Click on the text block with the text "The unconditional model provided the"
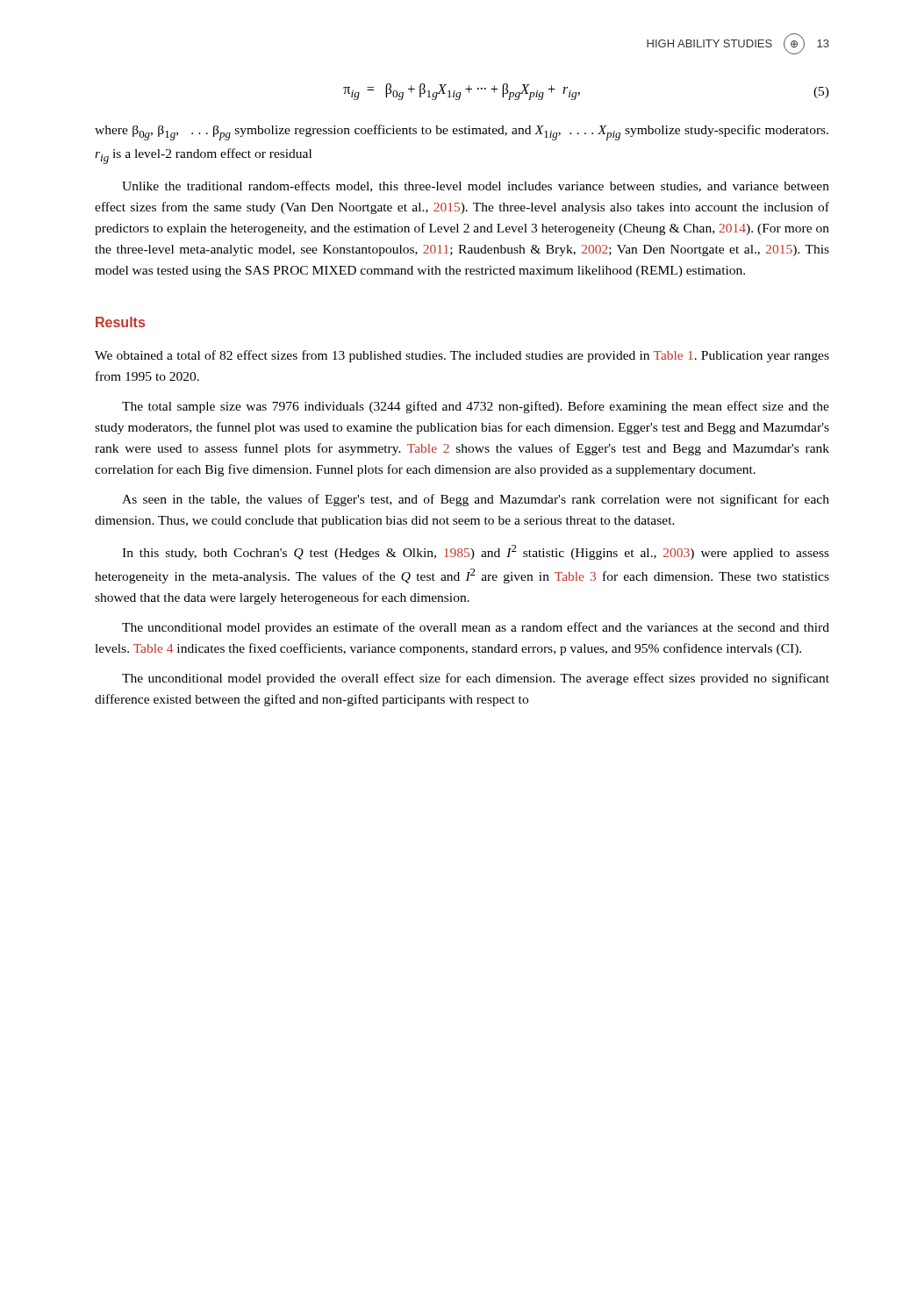 [x=462, y=689]
